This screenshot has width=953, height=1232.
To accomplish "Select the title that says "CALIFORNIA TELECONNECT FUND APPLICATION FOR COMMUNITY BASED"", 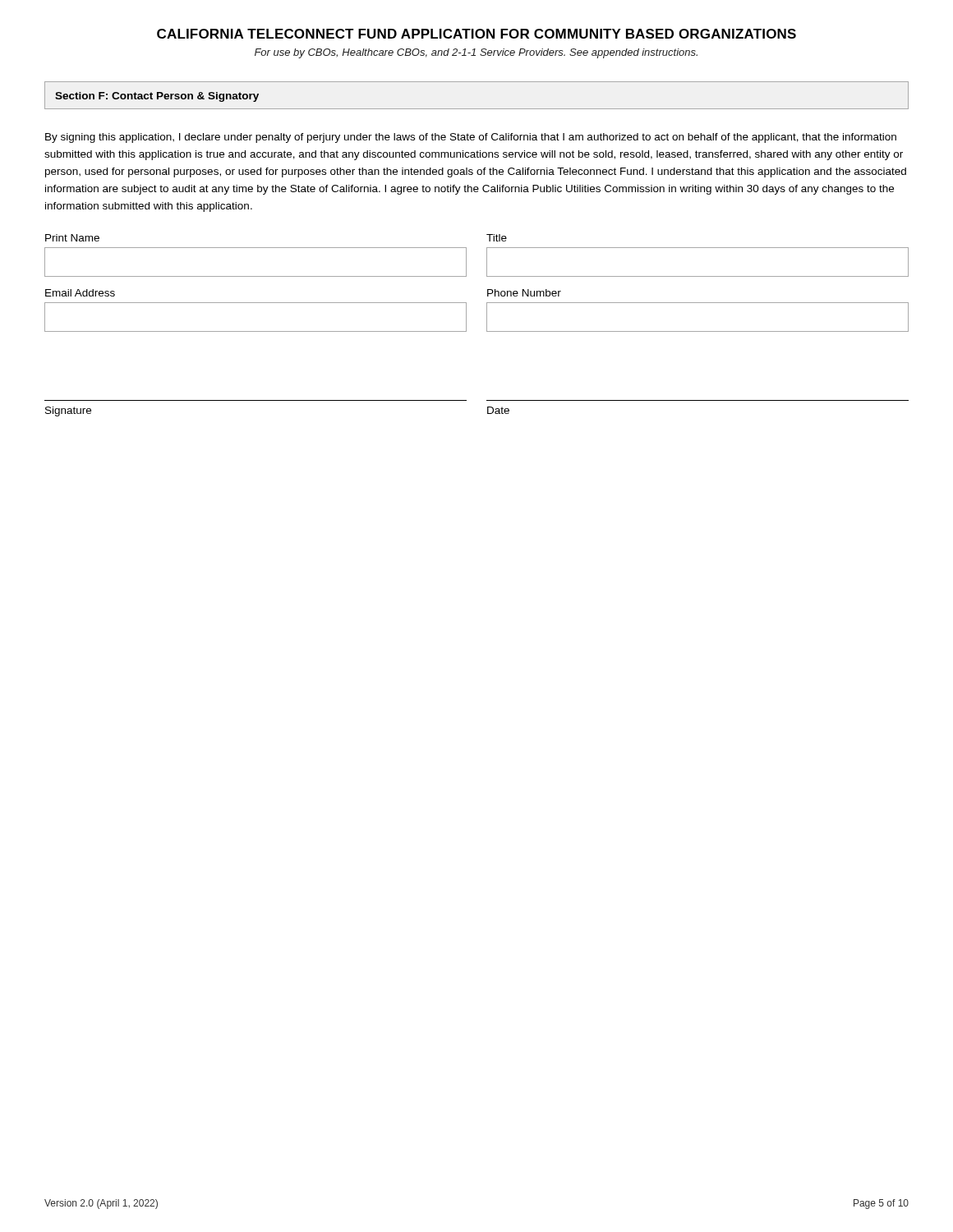I will click(x=476, y=42).
